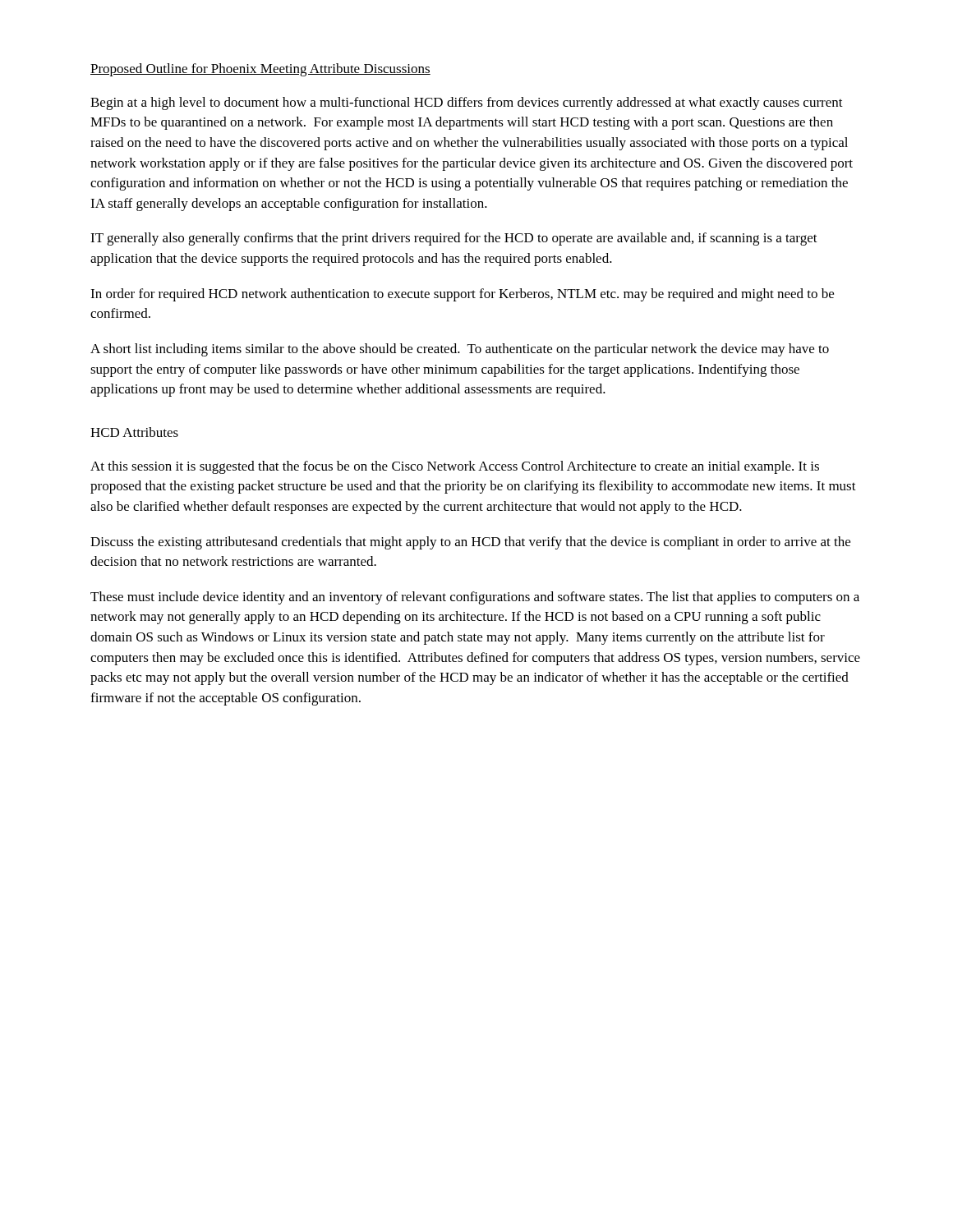Find the region starting "At this session it"
Screen dimensions: 1232x953
pyautogui.click(x=473, y=486)
